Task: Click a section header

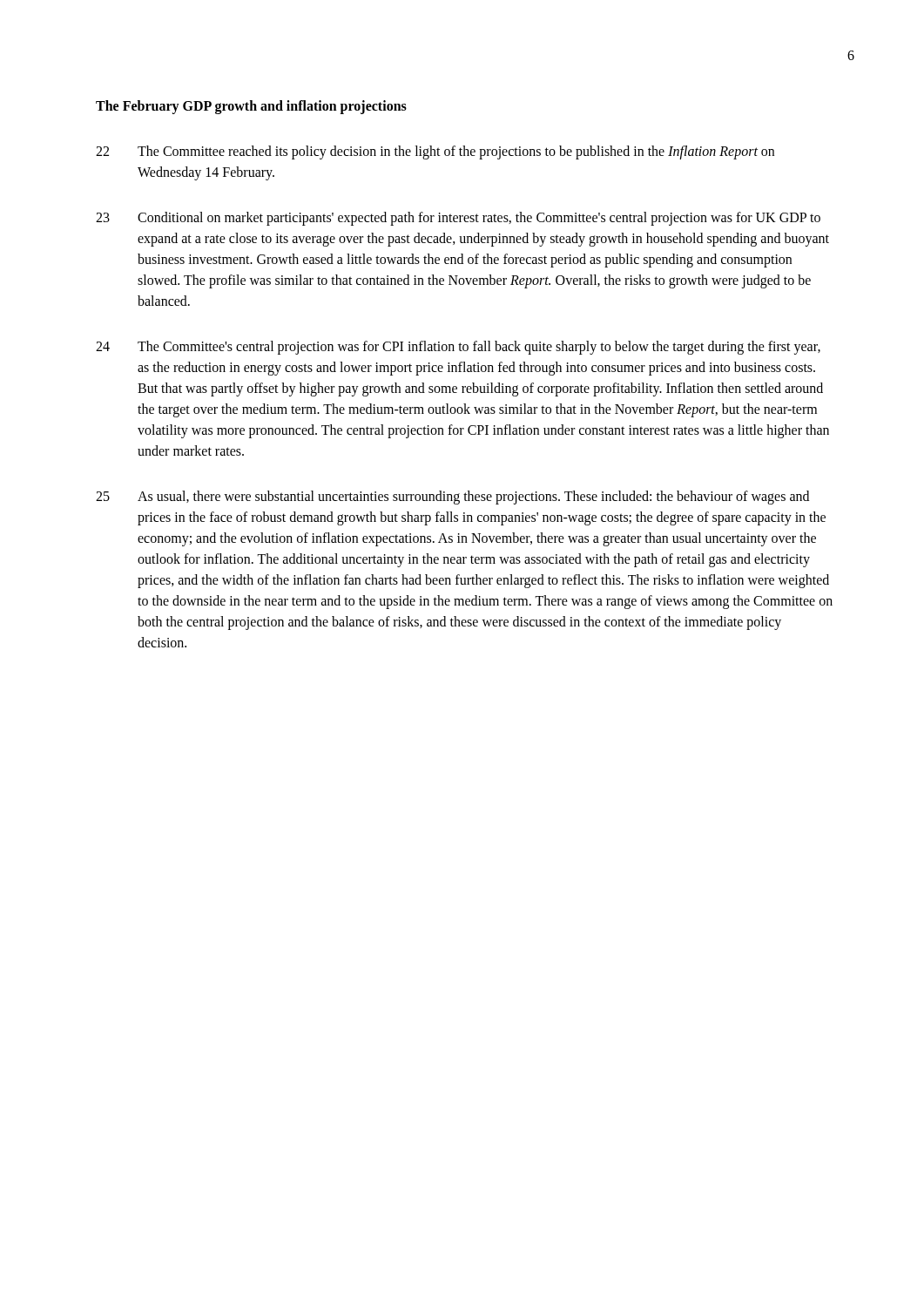Action: click(x=251, y=106)
